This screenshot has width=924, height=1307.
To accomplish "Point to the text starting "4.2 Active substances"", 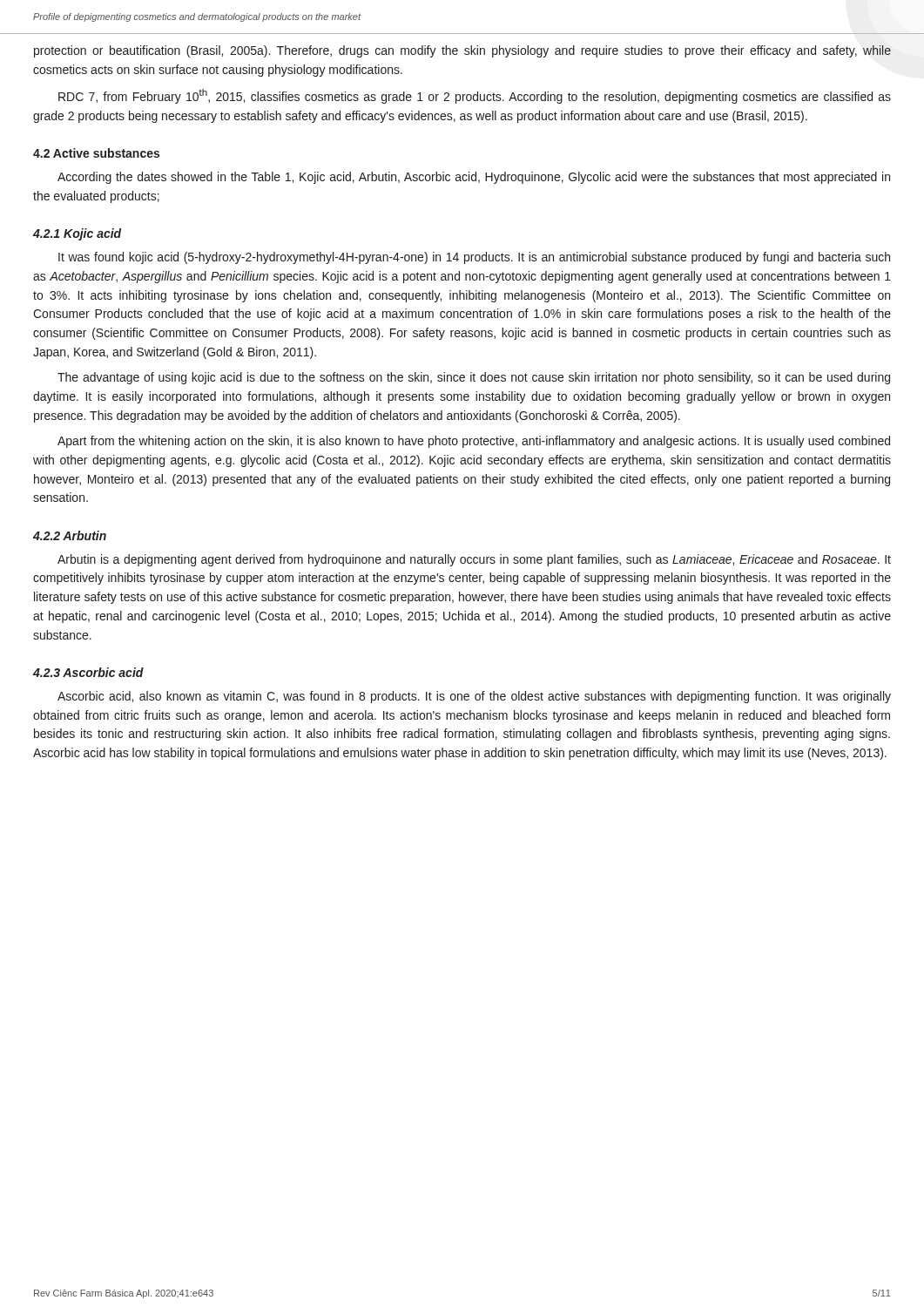I will pos(96,153).
